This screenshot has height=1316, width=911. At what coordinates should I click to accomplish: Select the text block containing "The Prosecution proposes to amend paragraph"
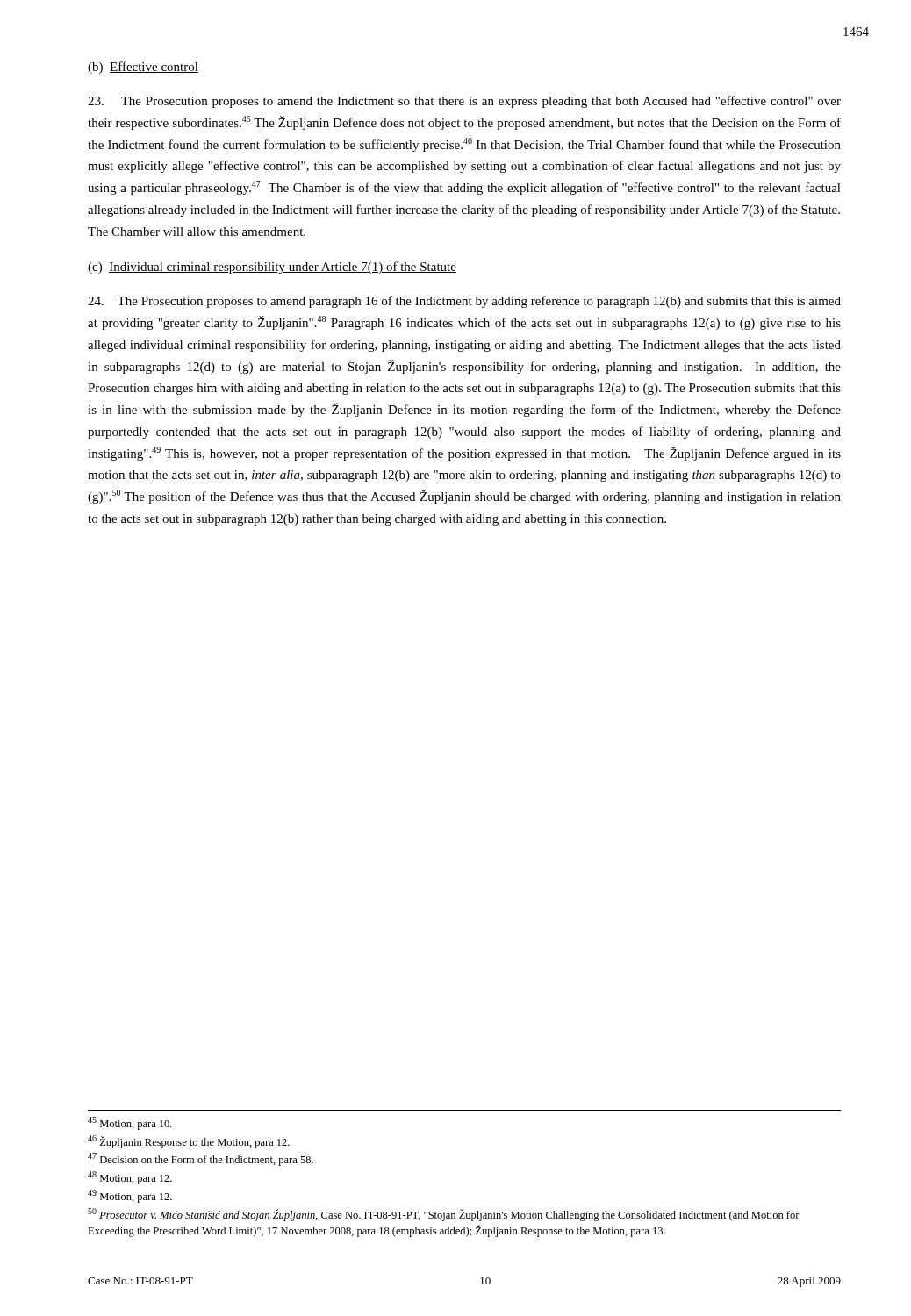coord(464,410)
